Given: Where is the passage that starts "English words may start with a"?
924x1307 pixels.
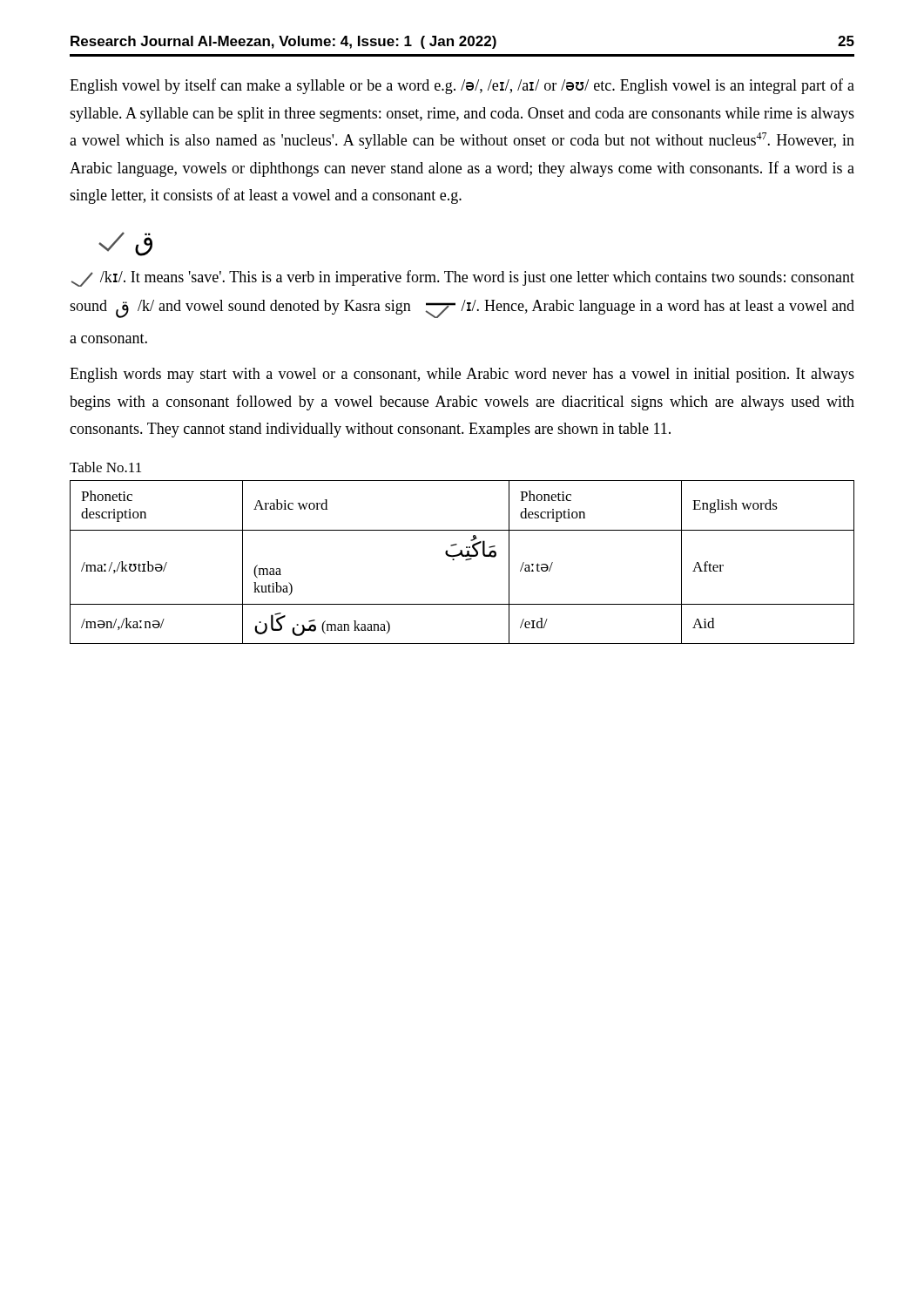Looking at the screenshot, I should (462, 401).
